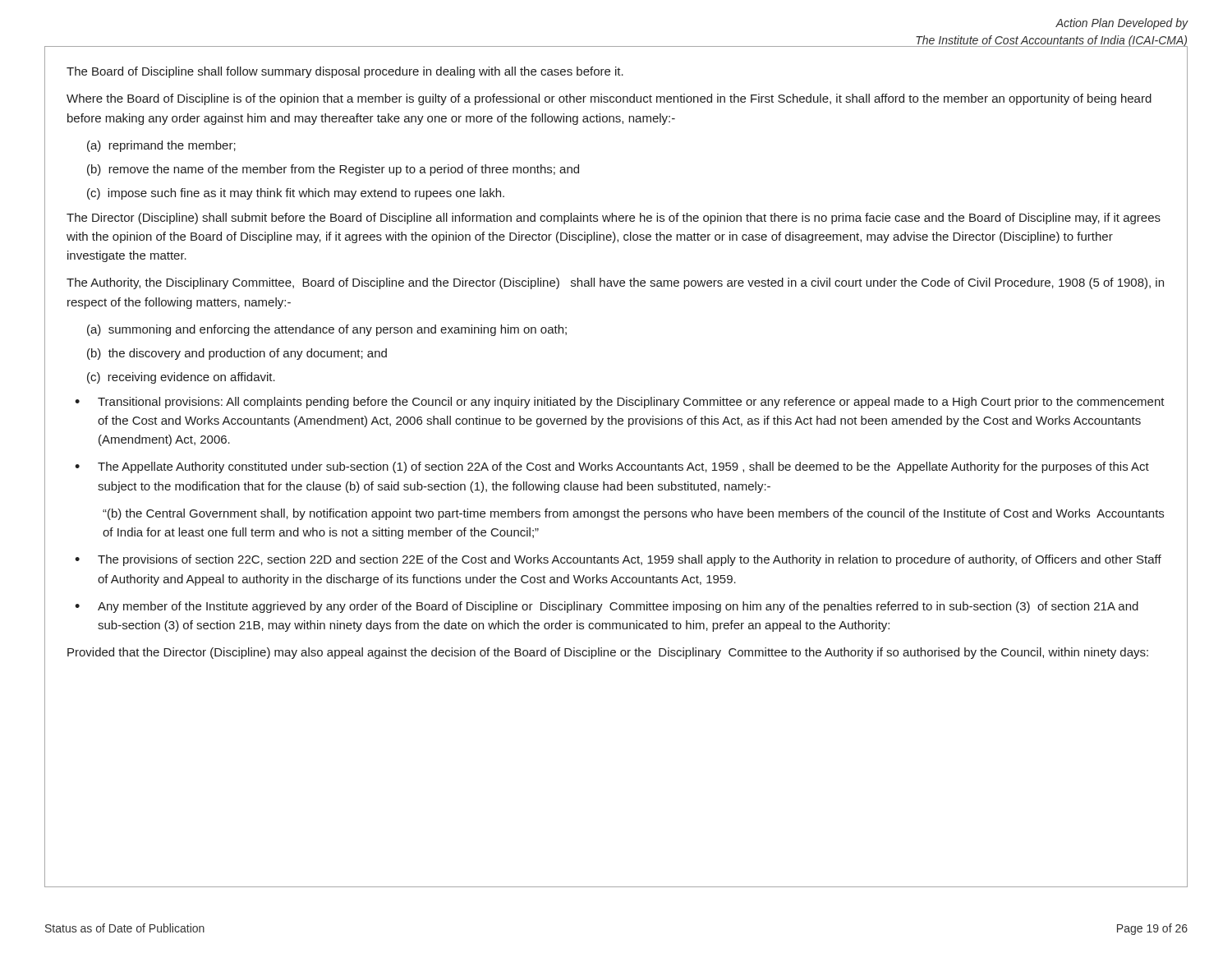Click the passage that begins "(a) summoning and"
The height and width of the screenshot is (953, 1232).
click(327, 329)
